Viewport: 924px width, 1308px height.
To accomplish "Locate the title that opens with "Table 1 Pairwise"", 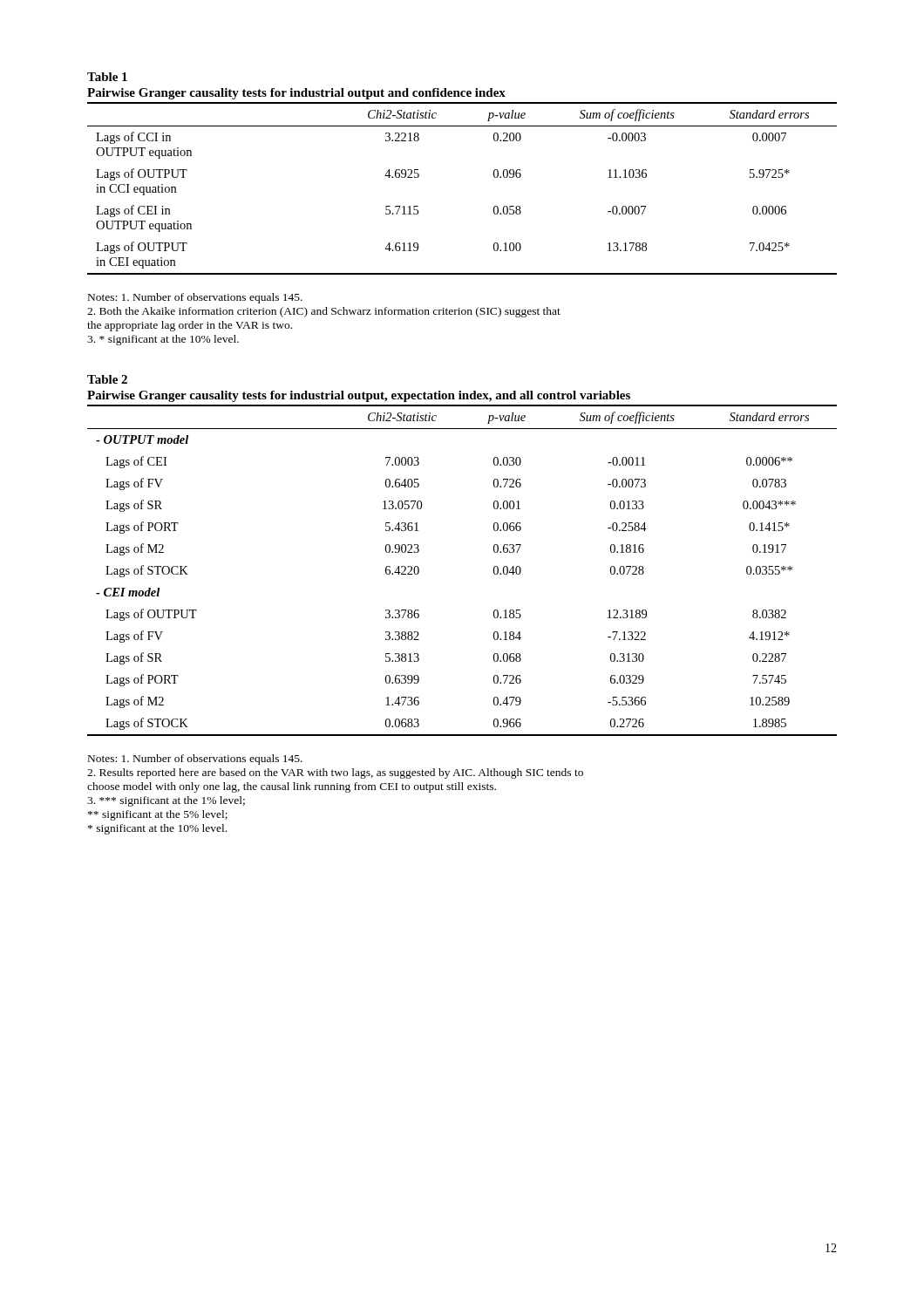I will 462,85.
